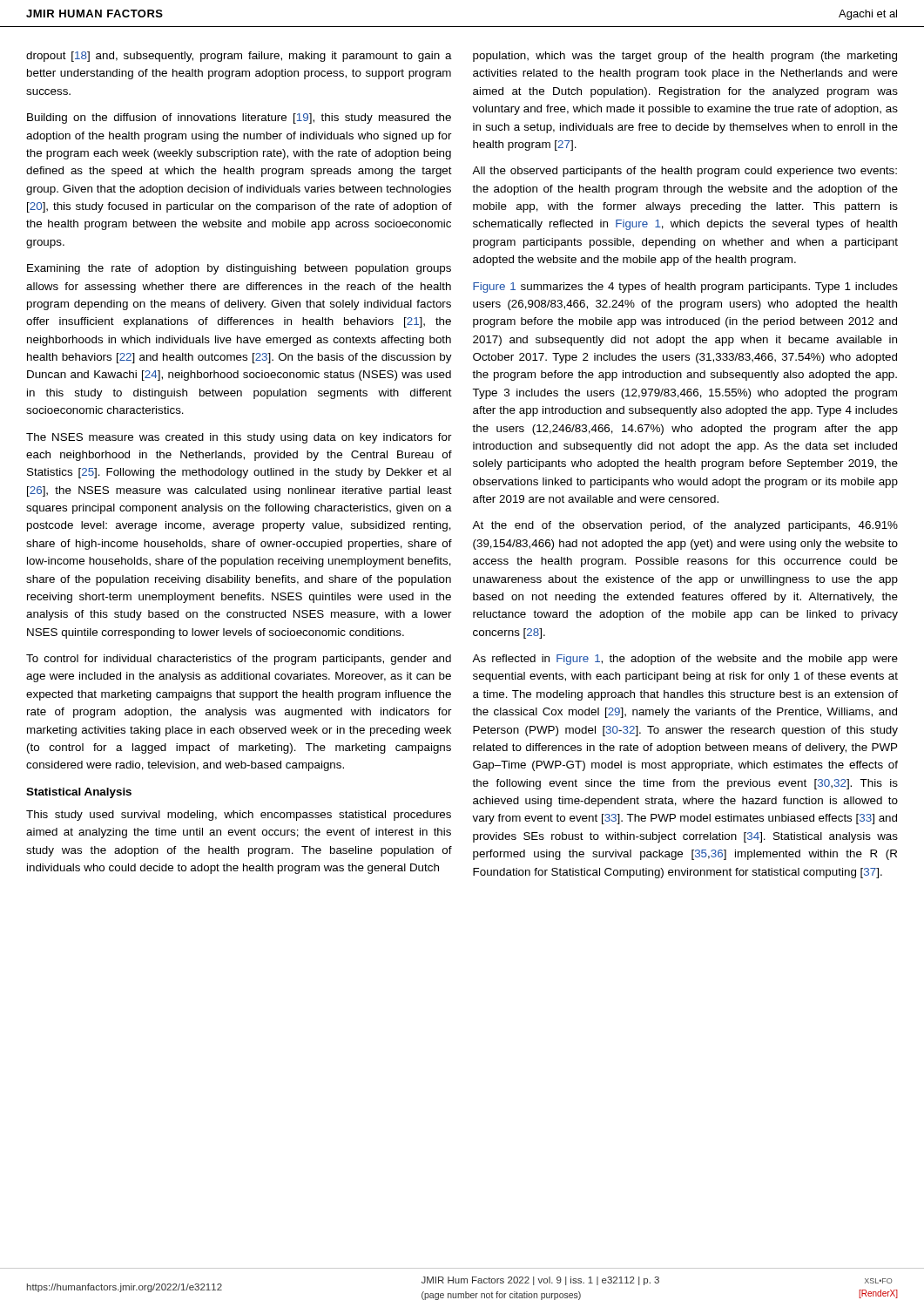The width and height of the screenshot is (924, 1307).
Task: Click on the text block containing "This study used survival modeling,"
Action: (x=239, y=842)
